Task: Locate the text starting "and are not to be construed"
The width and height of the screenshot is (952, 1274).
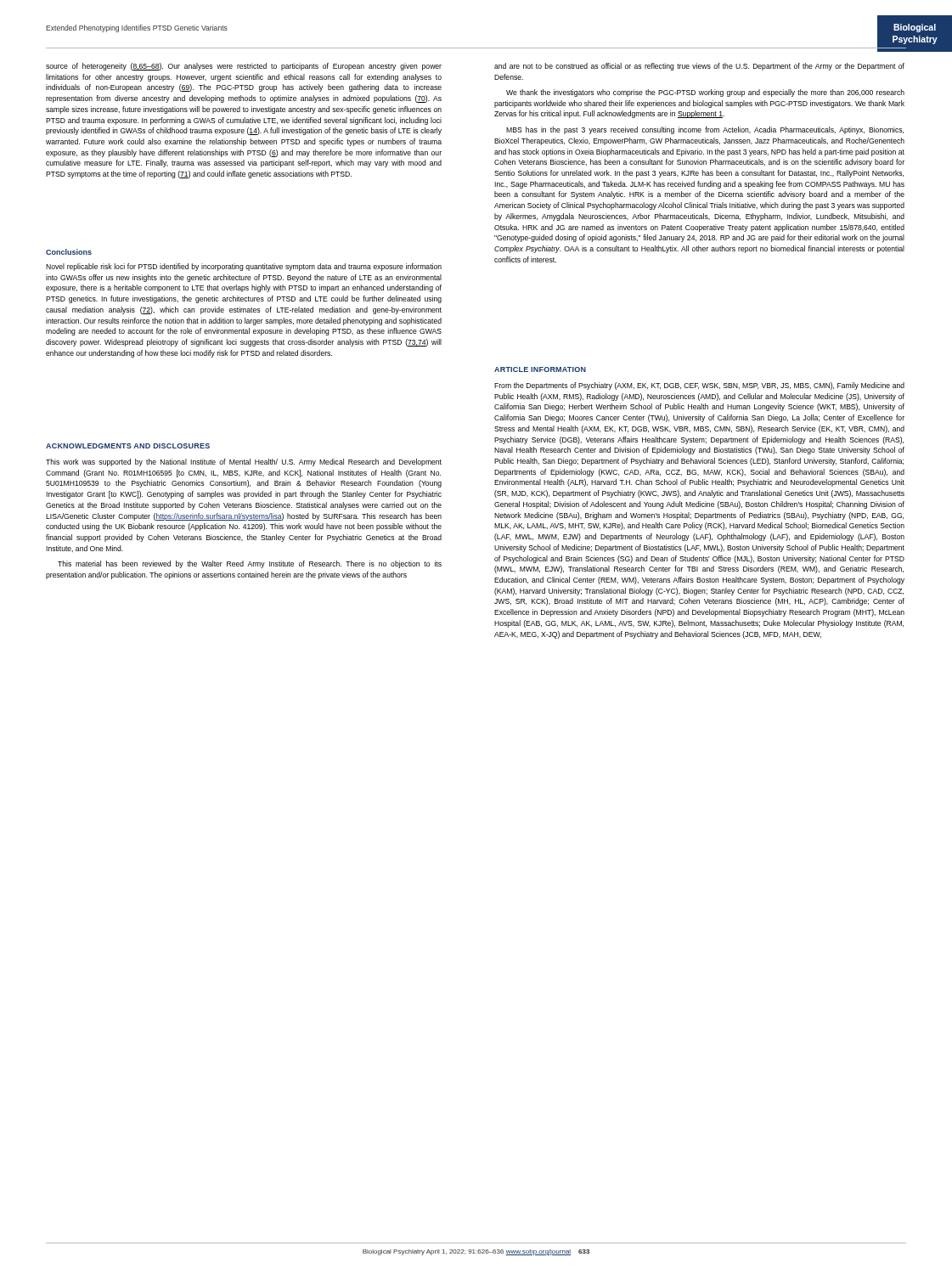Action: pyautogui.click(x=699, y=72)
